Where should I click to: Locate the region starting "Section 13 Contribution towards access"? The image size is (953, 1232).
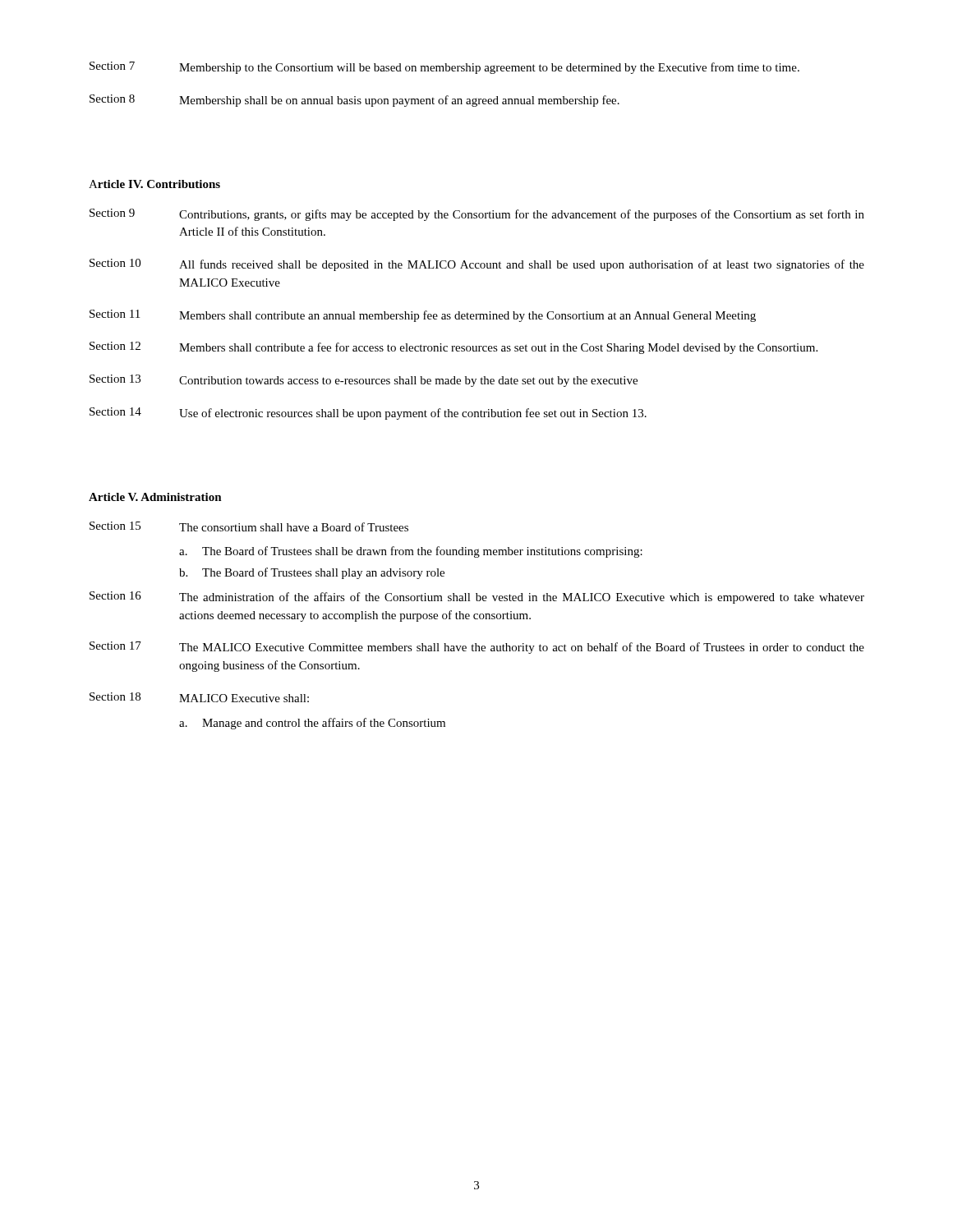tap(476, 381)
